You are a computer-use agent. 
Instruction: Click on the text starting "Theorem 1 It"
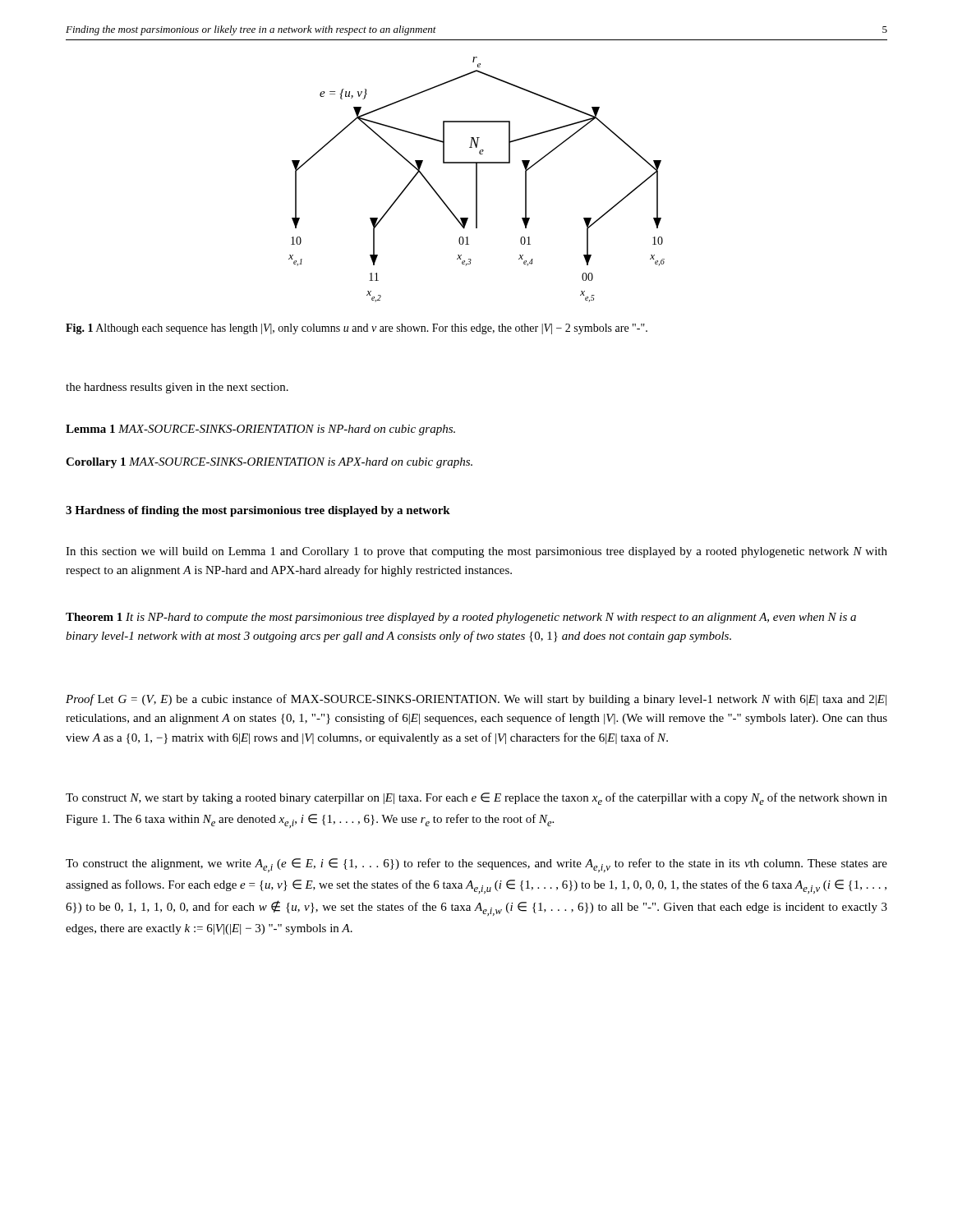click(x=461, y=626)
